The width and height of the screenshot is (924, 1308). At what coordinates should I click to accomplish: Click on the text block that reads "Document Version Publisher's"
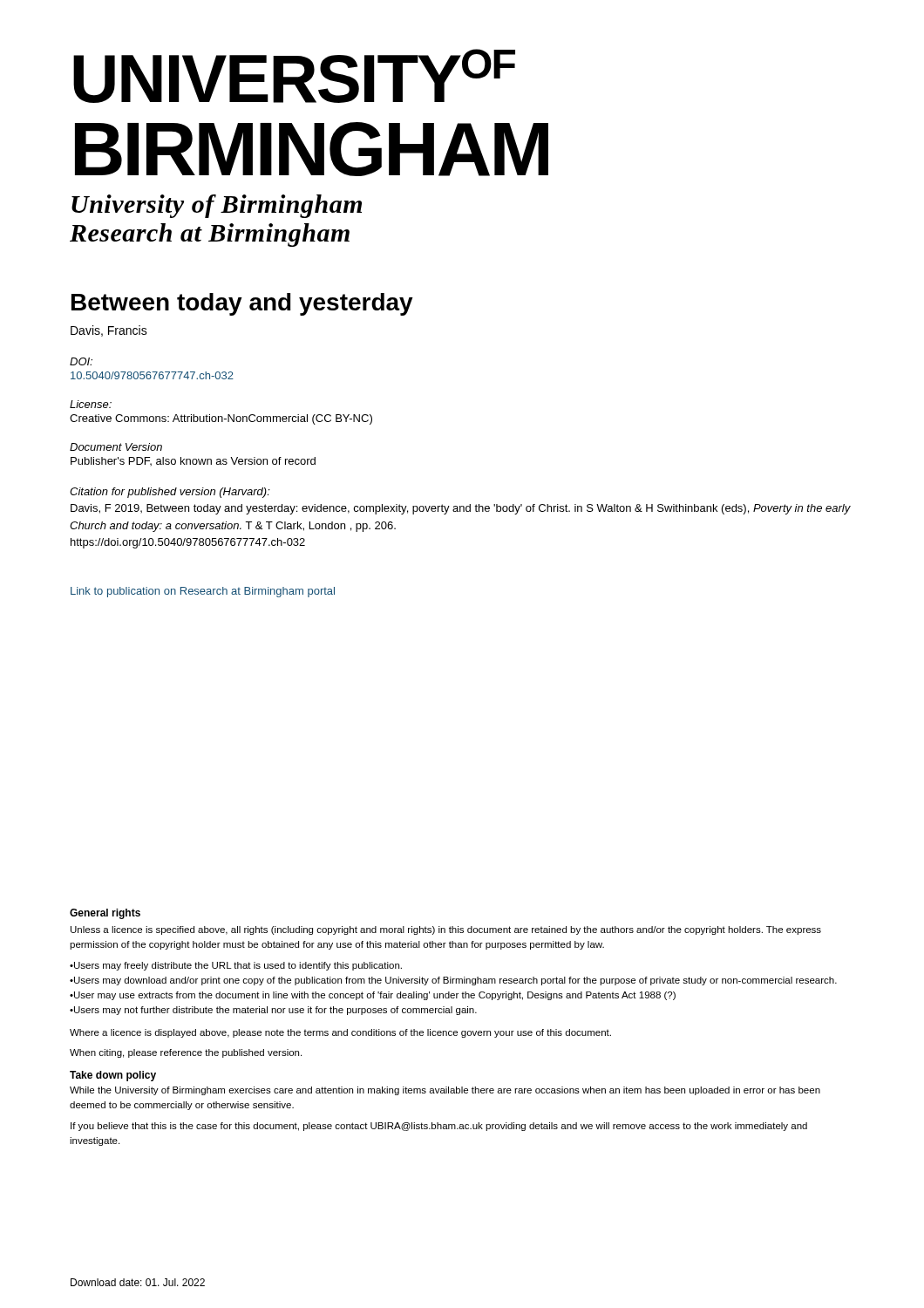tap(116, 447)
